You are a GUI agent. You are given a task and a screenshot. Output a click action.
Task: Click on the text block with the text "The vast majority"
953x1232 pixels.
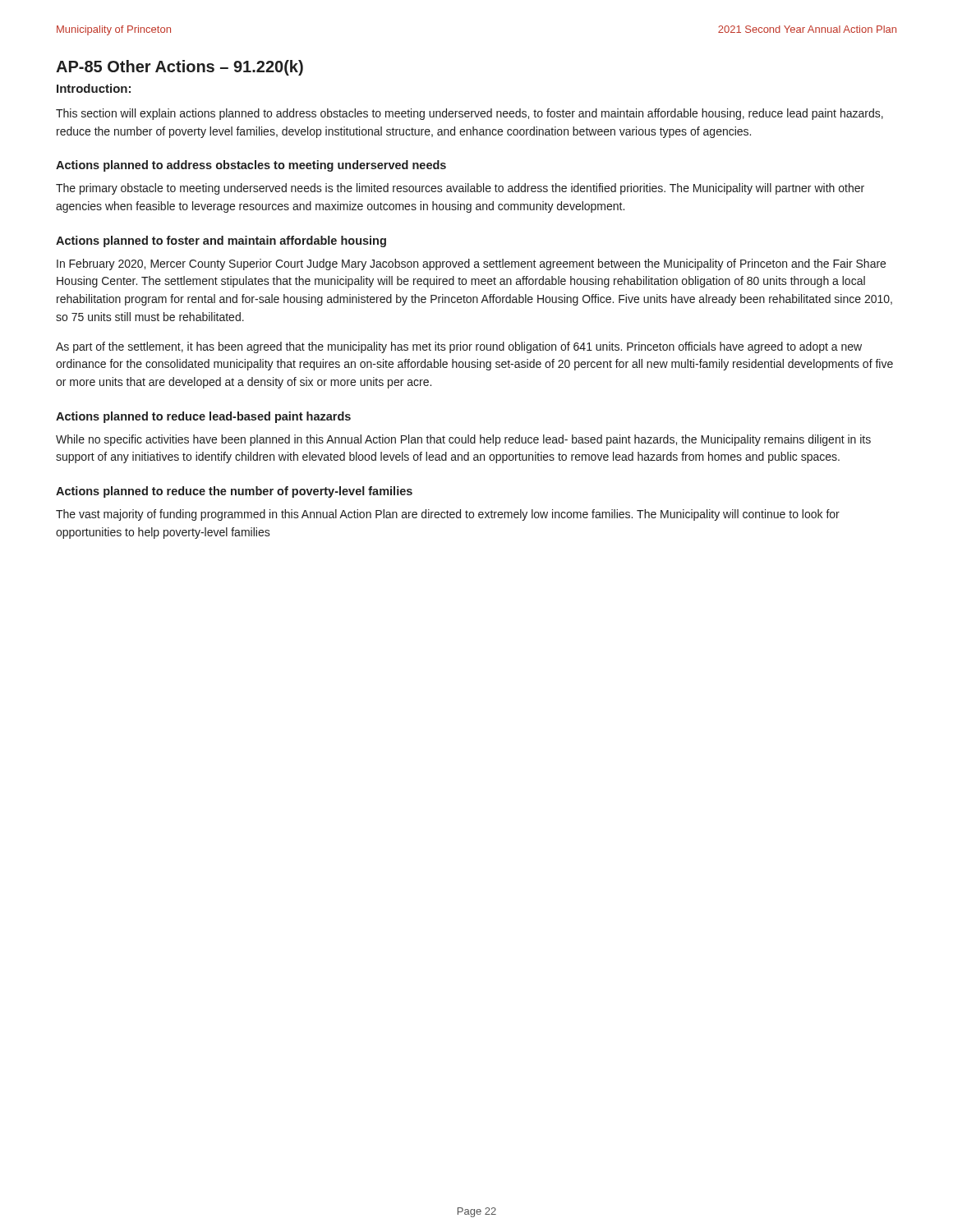pyautogui.click(x=448, y=523)
